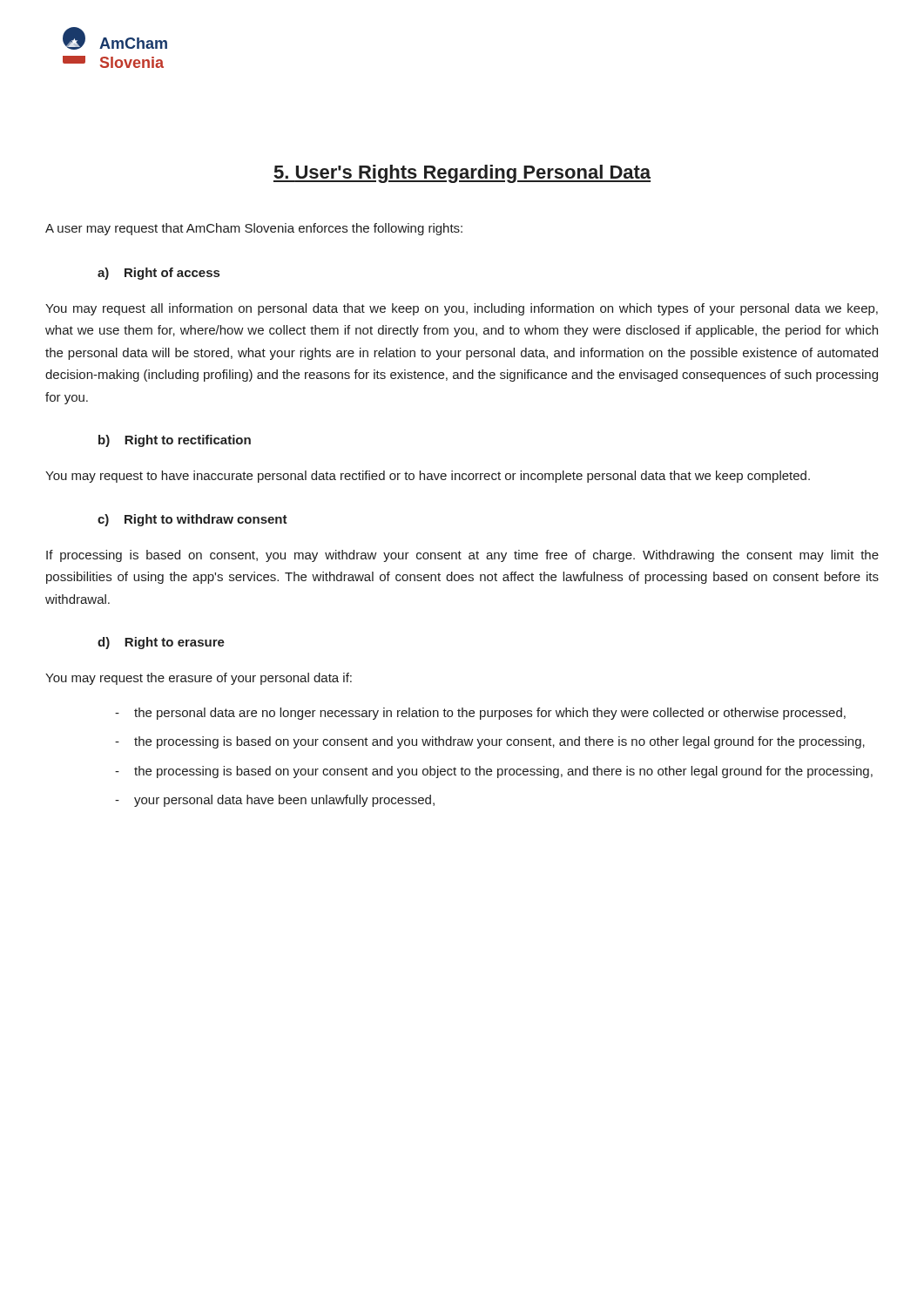Click on the region starting "You may request to have inaccurate personal"

click(x=428, y=475)
